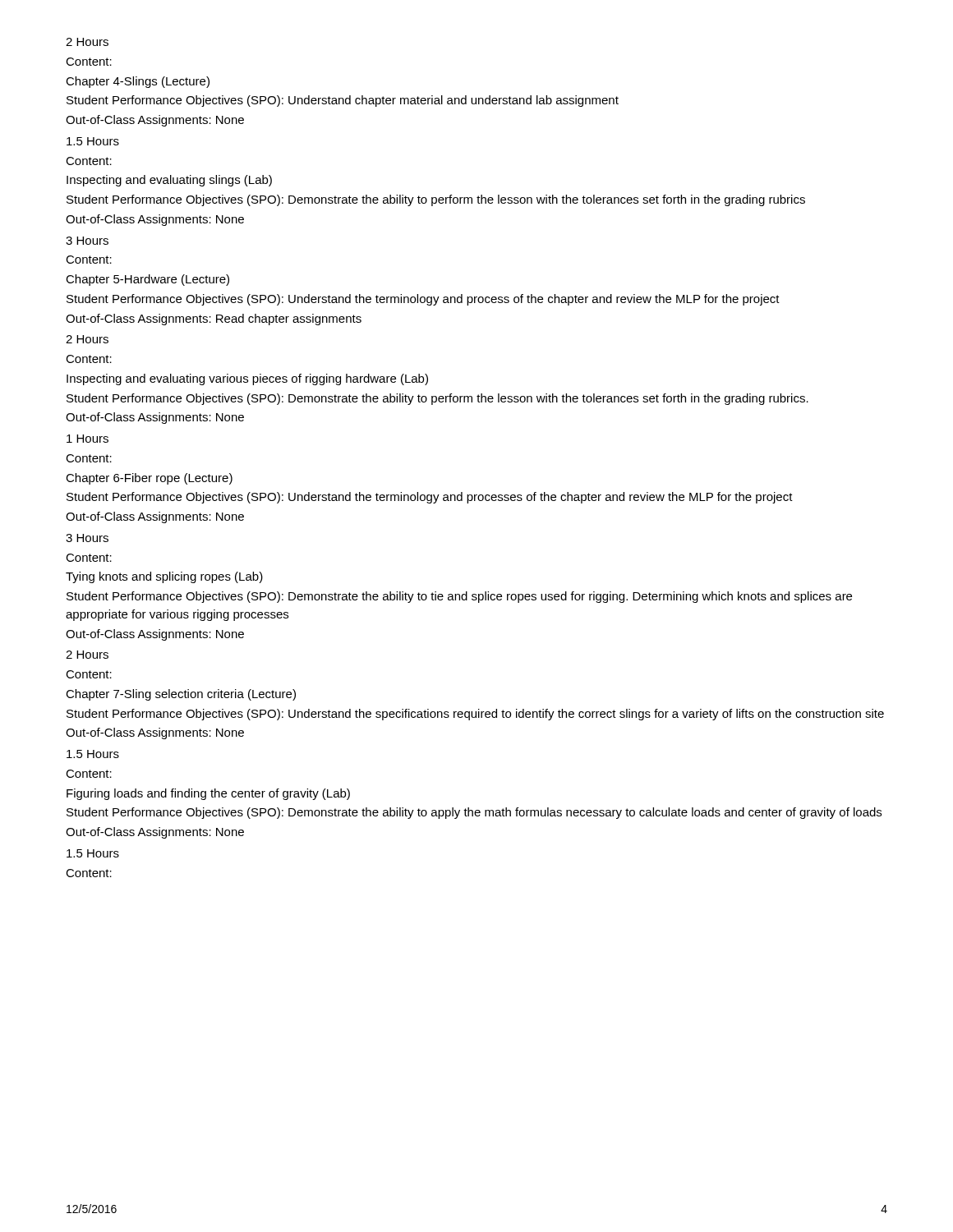953x1232 pixels.
Task: Find "Chapter 5-Hardware (Lecture)" on this page
Action: (x=147, y=280)
